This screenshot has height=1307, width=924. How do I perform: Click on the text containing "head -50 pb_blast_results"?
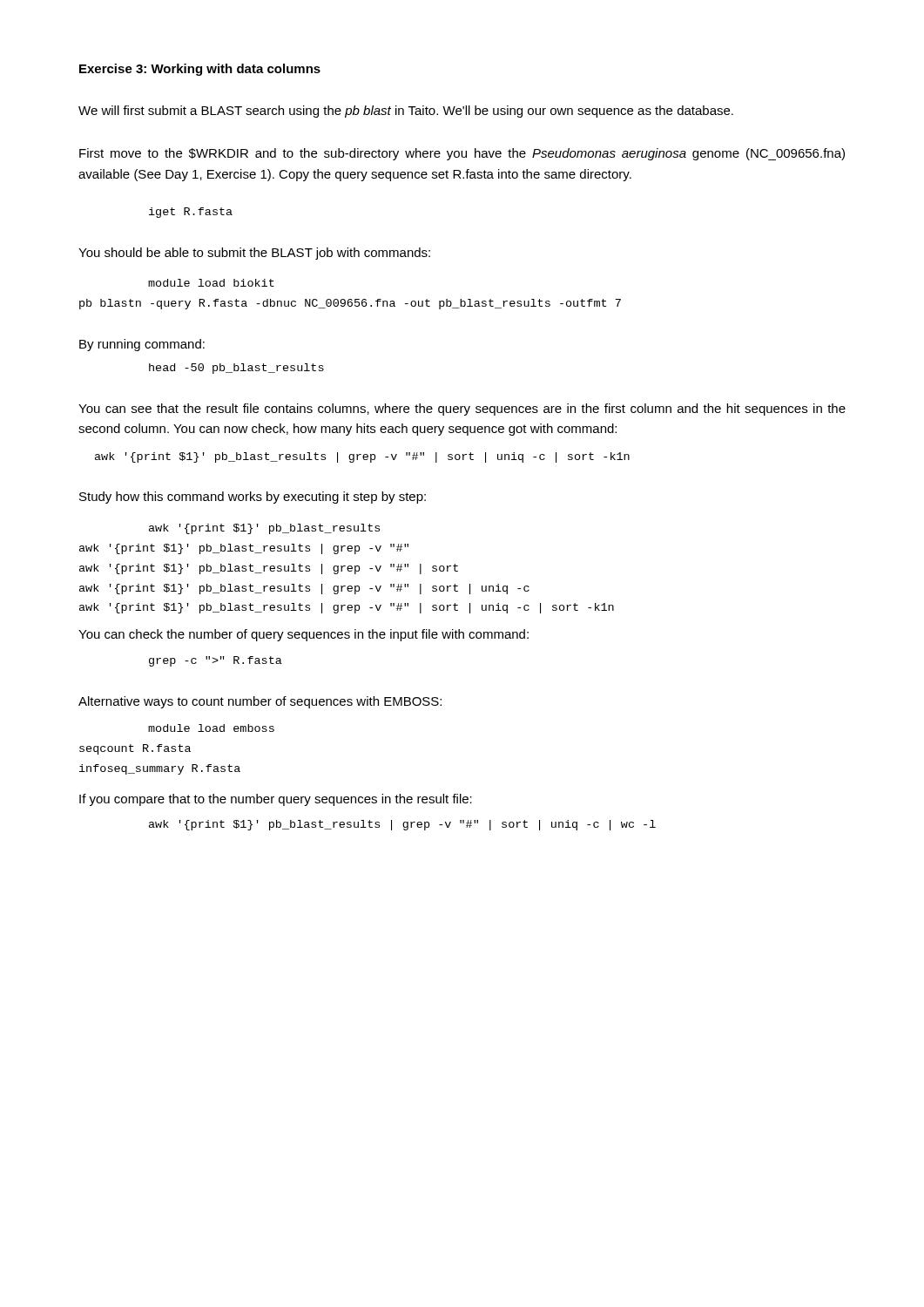coord(236,368)
